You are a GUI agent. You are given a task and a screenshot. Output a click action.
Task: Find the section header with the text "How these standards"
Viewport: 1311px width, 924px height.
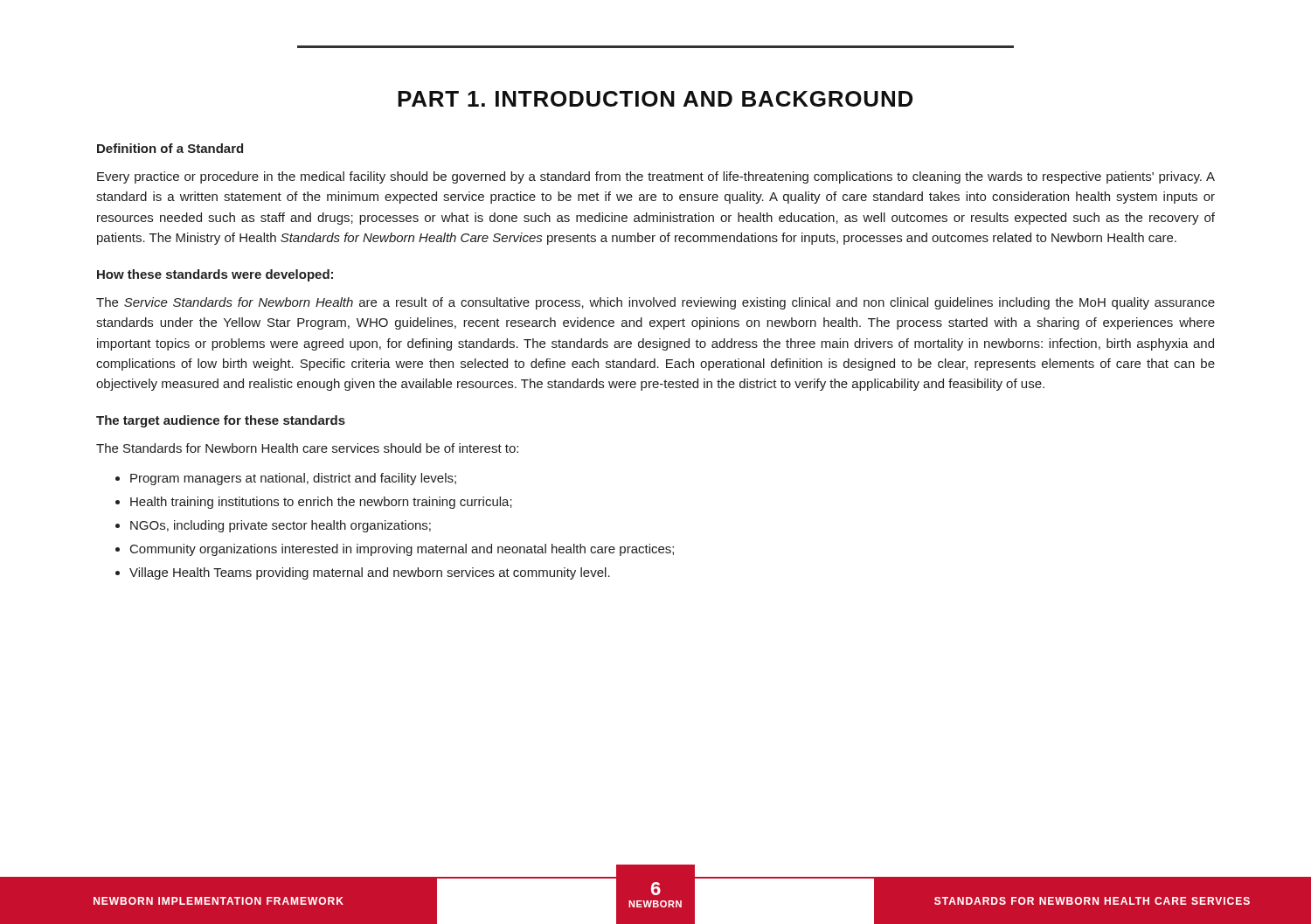(215, 274)
